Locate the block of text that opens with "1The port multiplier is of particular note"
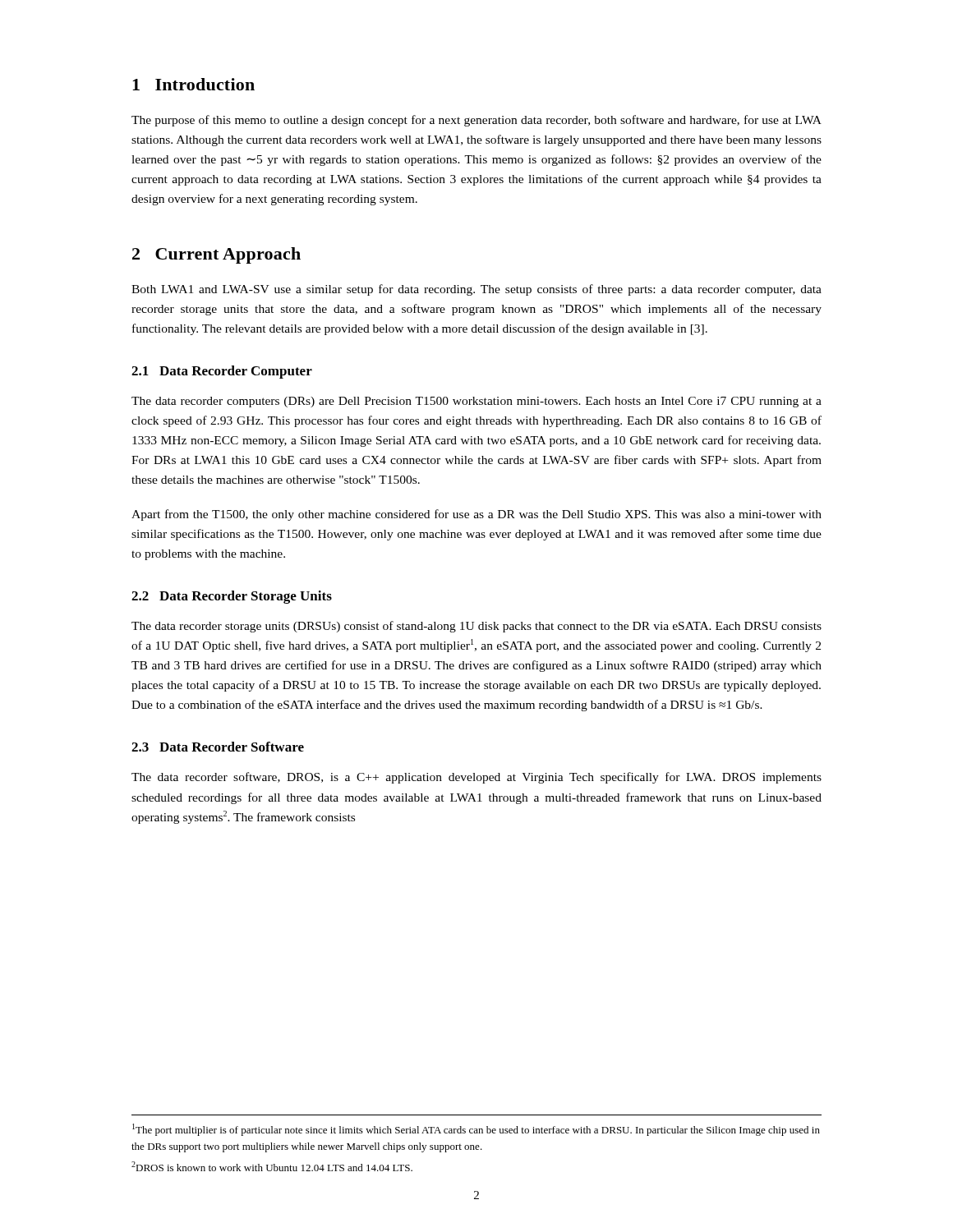 (x=476, y=1137)
